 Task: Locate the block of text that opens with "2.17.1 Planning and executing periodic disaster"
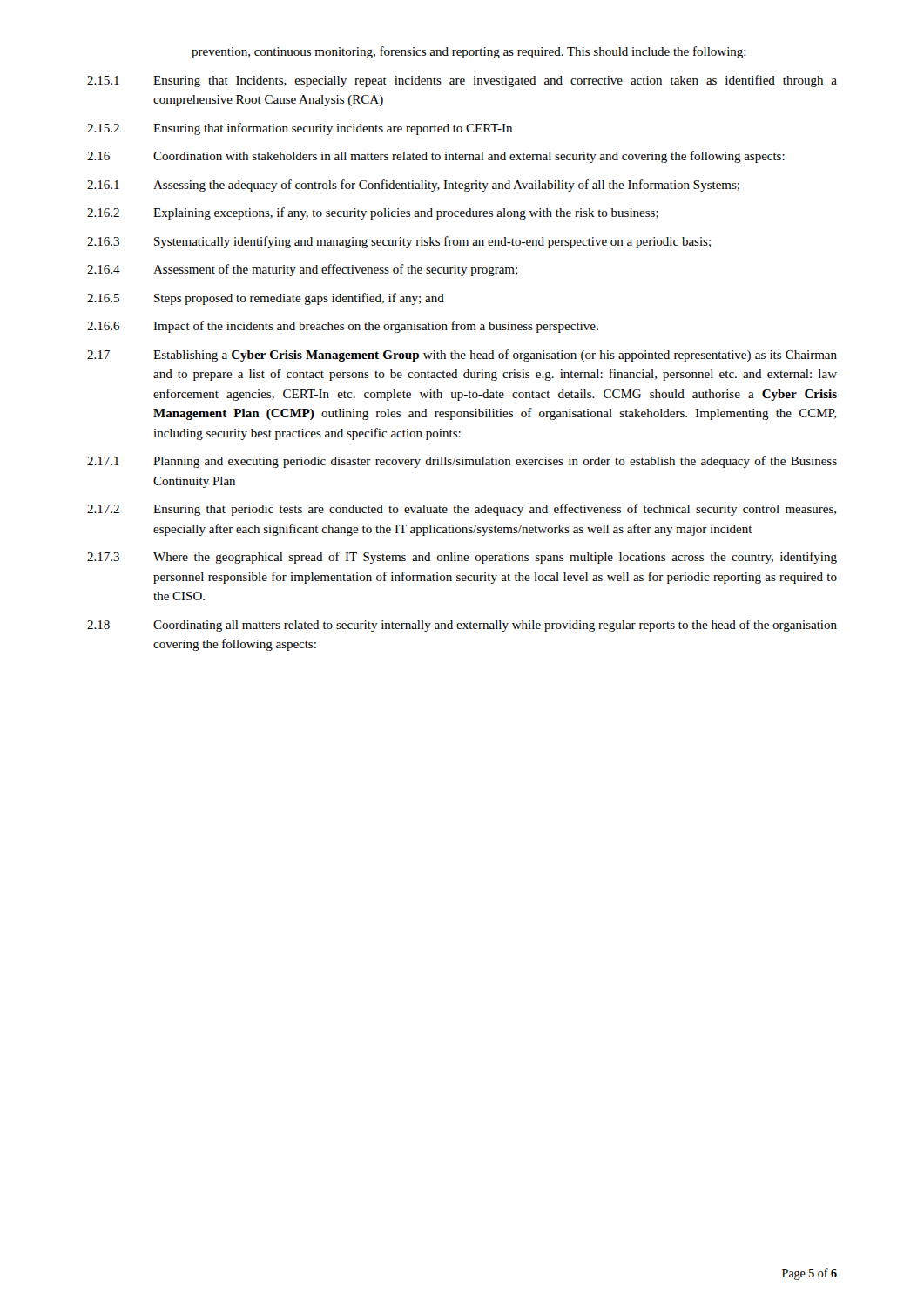tap(462, 471)
